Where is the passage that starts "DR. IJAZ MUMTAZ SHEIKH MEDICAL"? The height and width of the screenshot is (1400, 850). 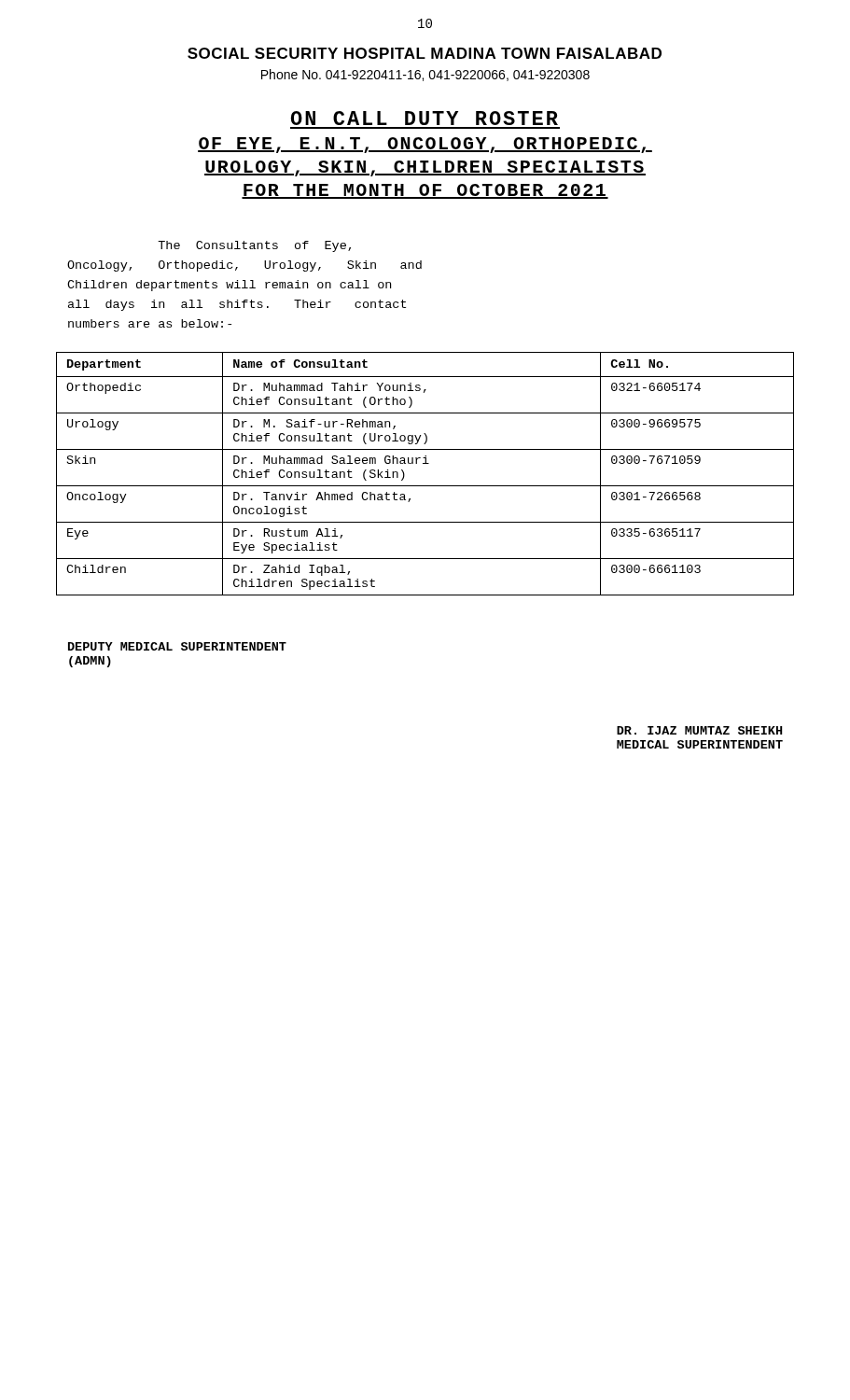(x=700, y=738)
